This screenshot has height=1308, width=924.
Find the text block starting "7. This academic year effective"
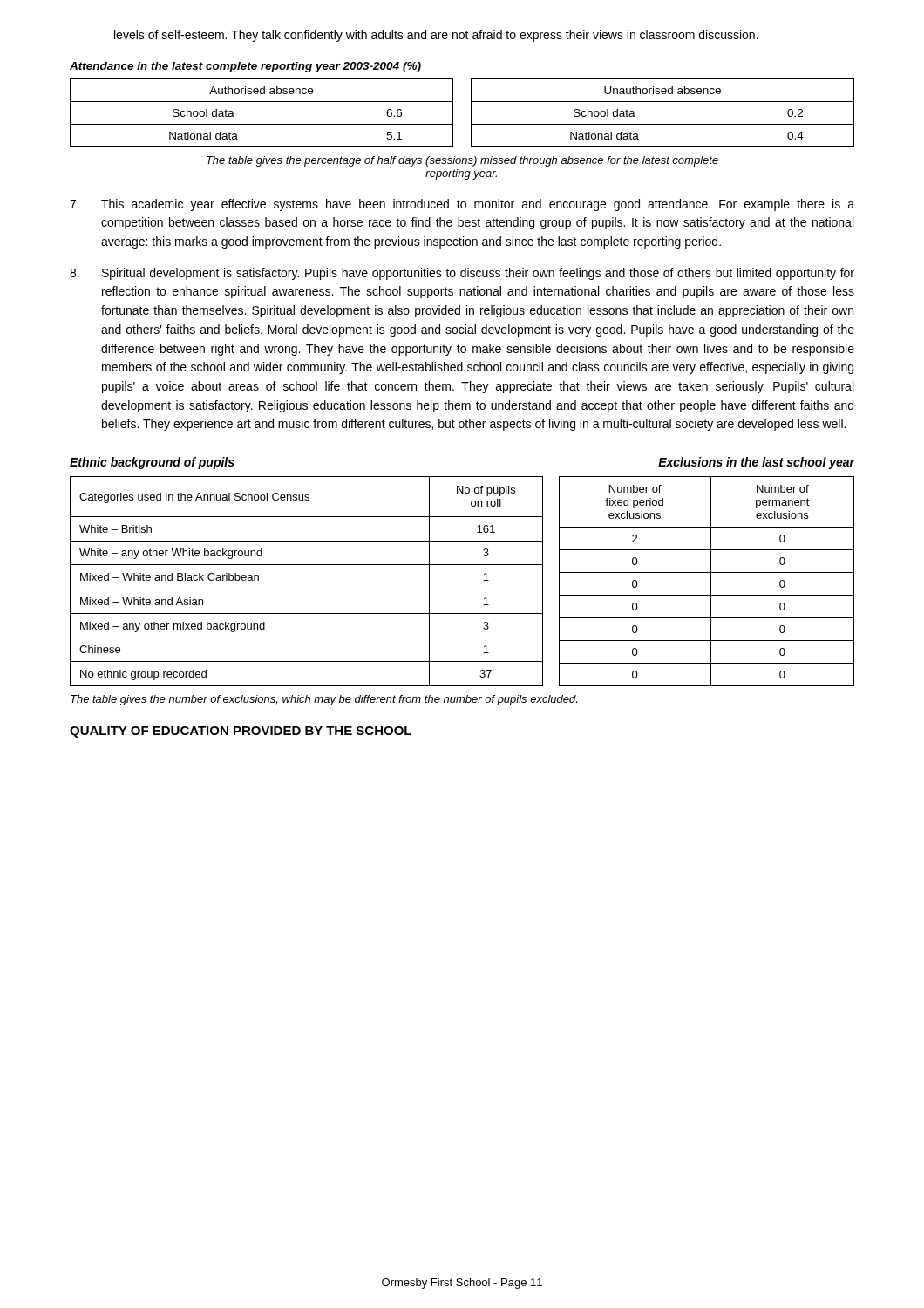pyautogui.click(x=462, y=223)
